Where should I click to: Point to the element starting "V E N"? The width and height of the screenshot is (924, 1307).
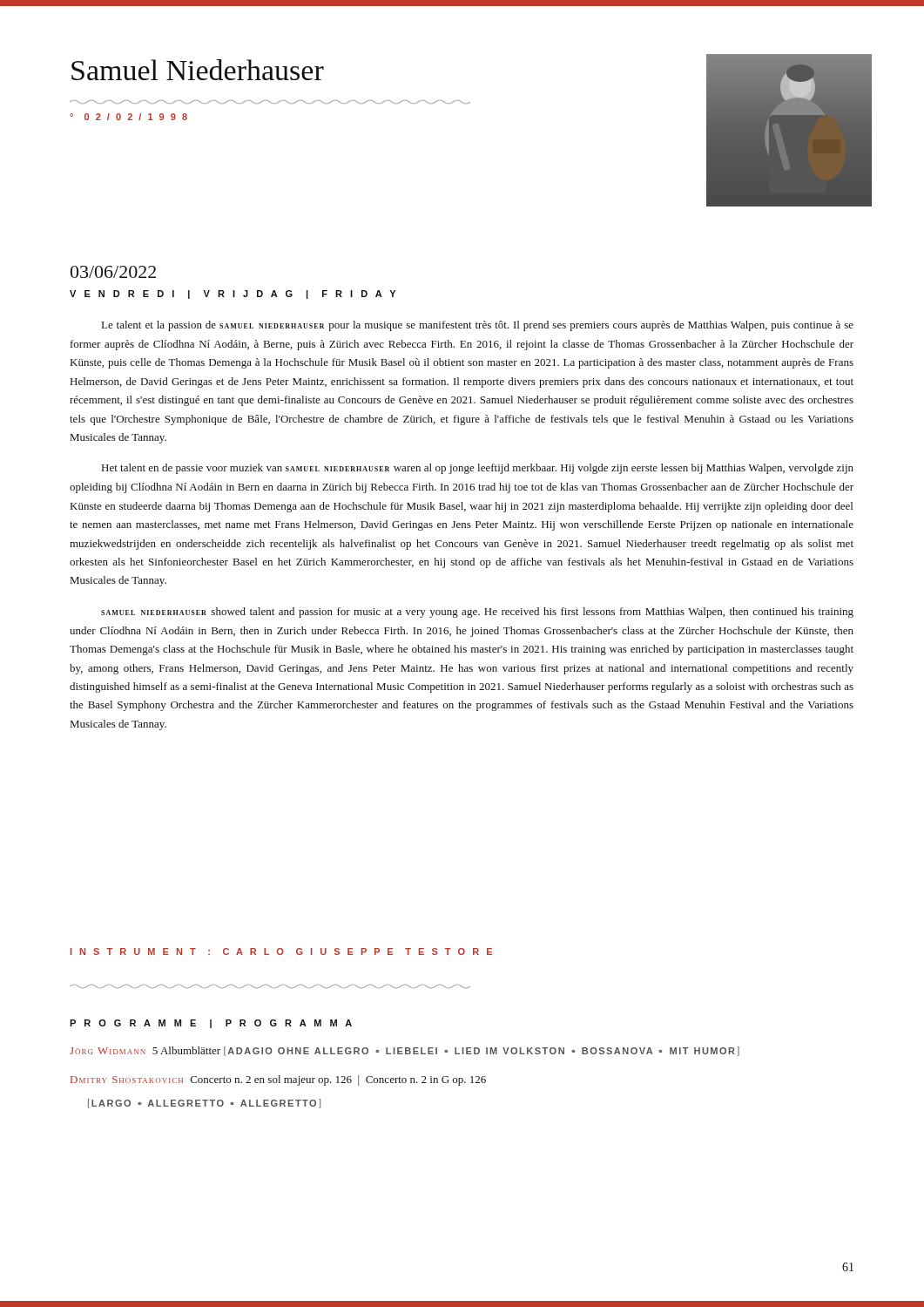point(234,294)
